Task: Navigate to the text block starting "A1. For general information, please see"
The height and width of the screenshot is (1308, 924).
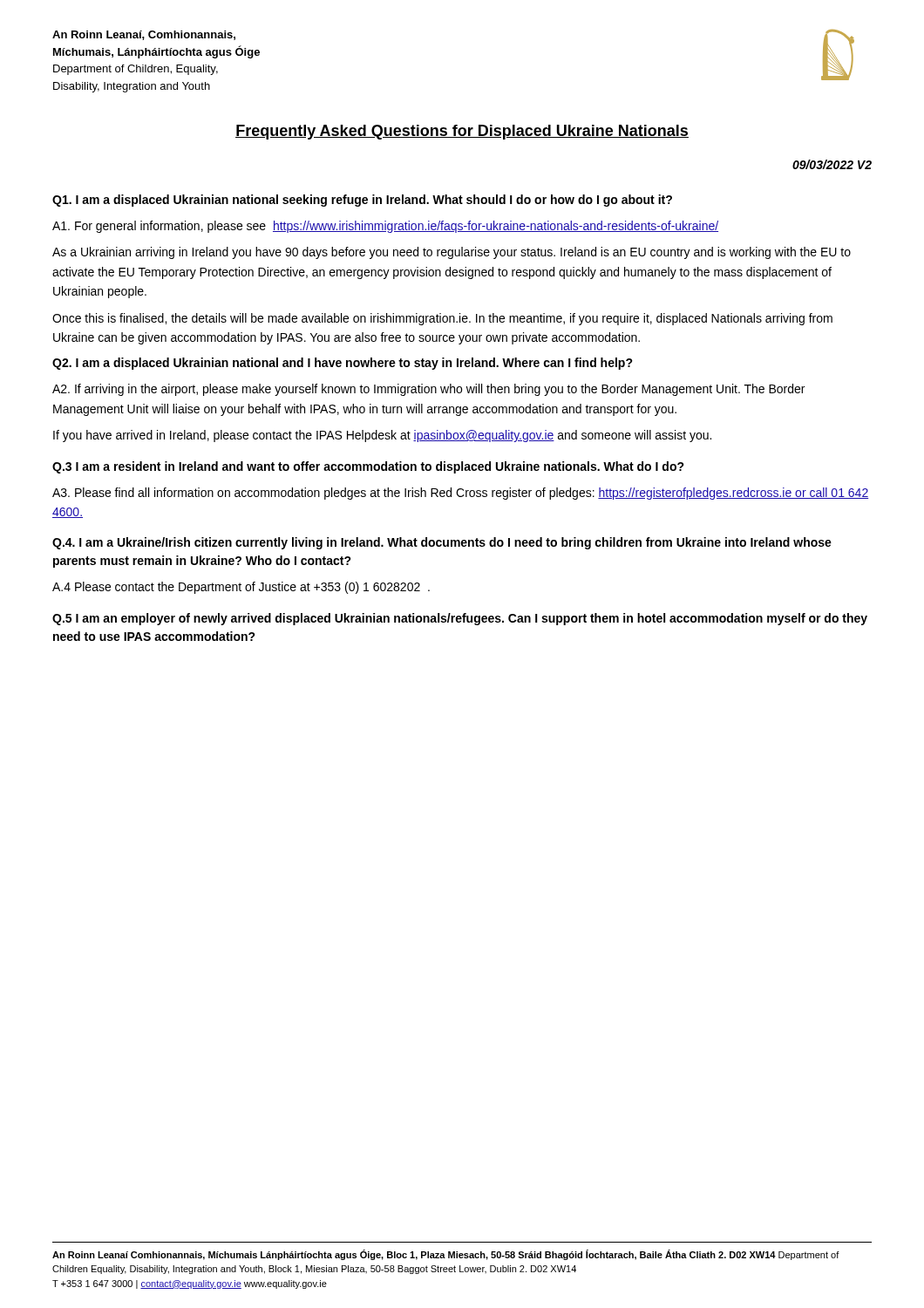Action: click(385, 226)
